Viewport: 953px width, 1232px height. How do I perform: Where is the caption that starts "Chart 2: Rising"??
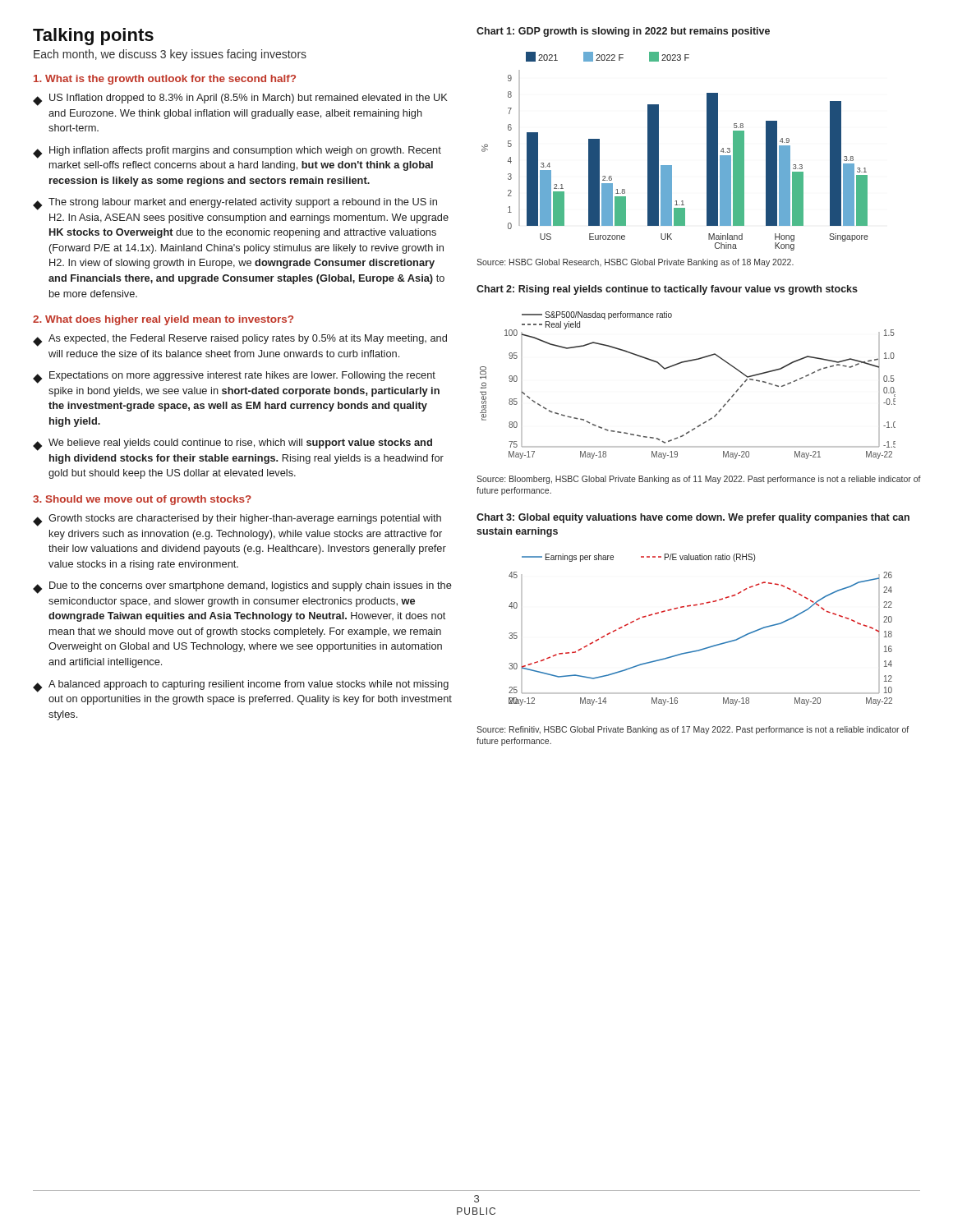(667, 289)
